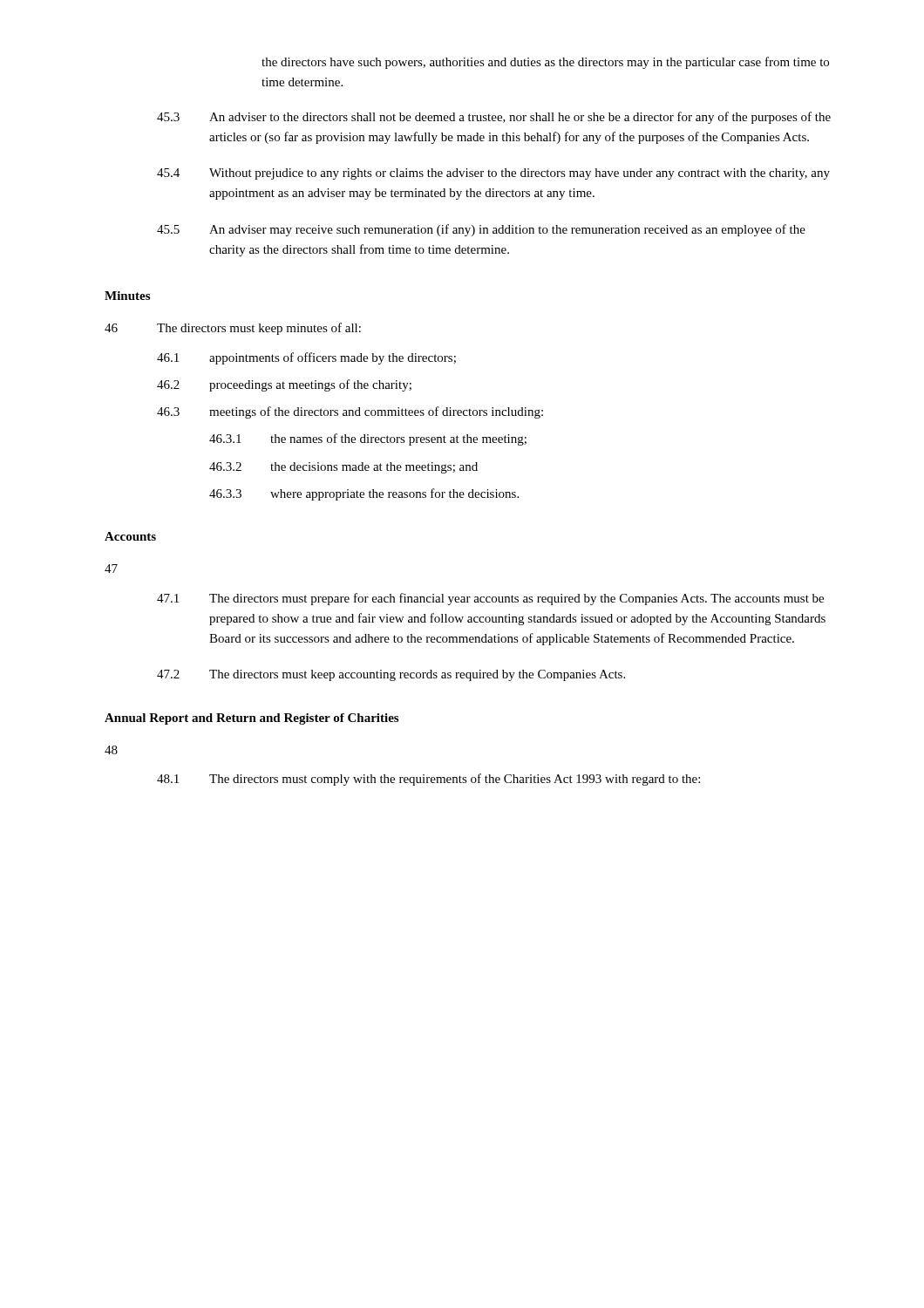
Task: Select the block starting "47.1 The directors"
Action: pos(497,619)
